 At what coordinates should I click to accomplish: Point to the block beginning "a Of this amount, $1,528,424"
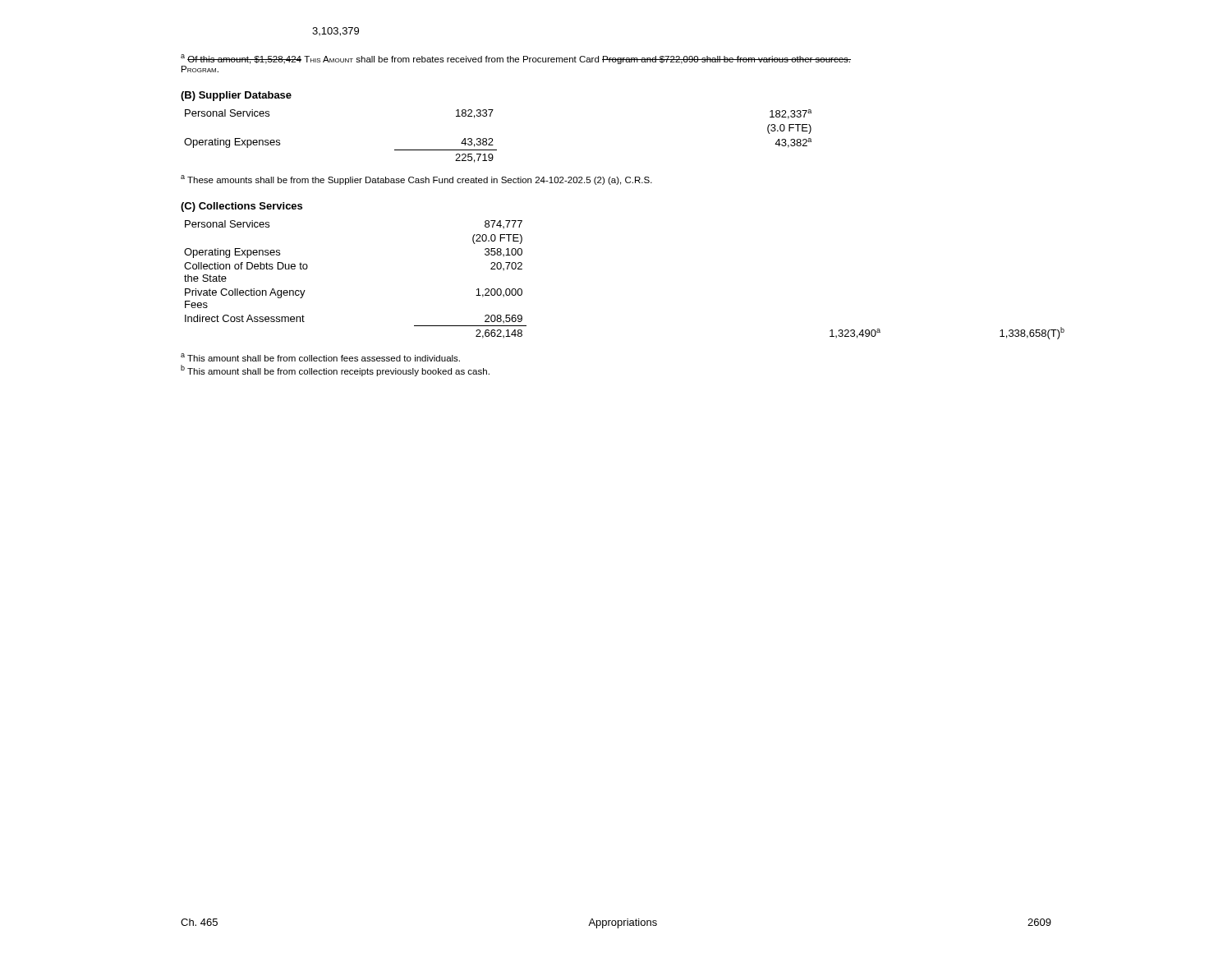point(516,63)
